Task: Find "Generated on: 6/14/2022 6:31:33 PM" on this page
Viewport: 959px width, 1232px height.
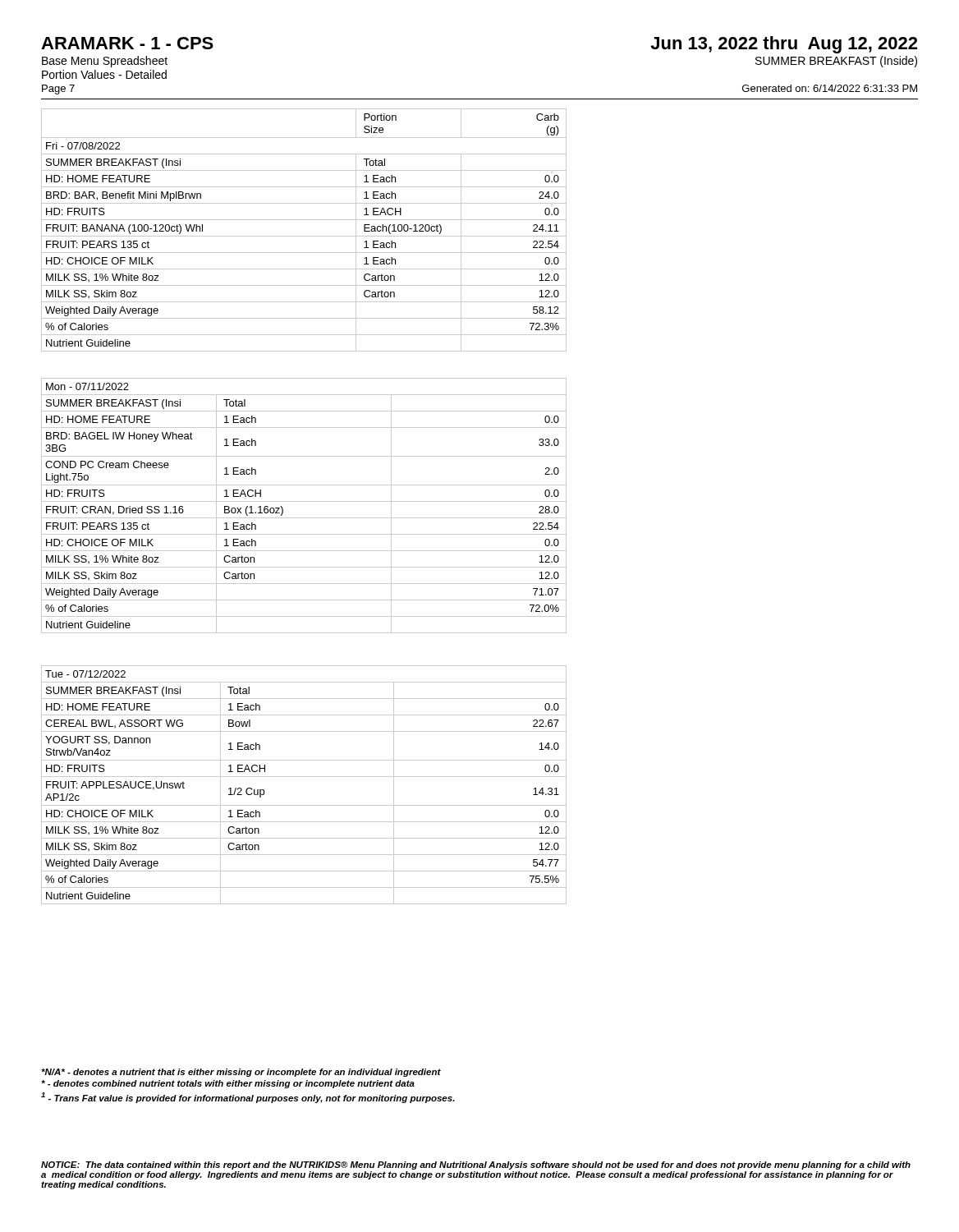Action: point(830,88)
